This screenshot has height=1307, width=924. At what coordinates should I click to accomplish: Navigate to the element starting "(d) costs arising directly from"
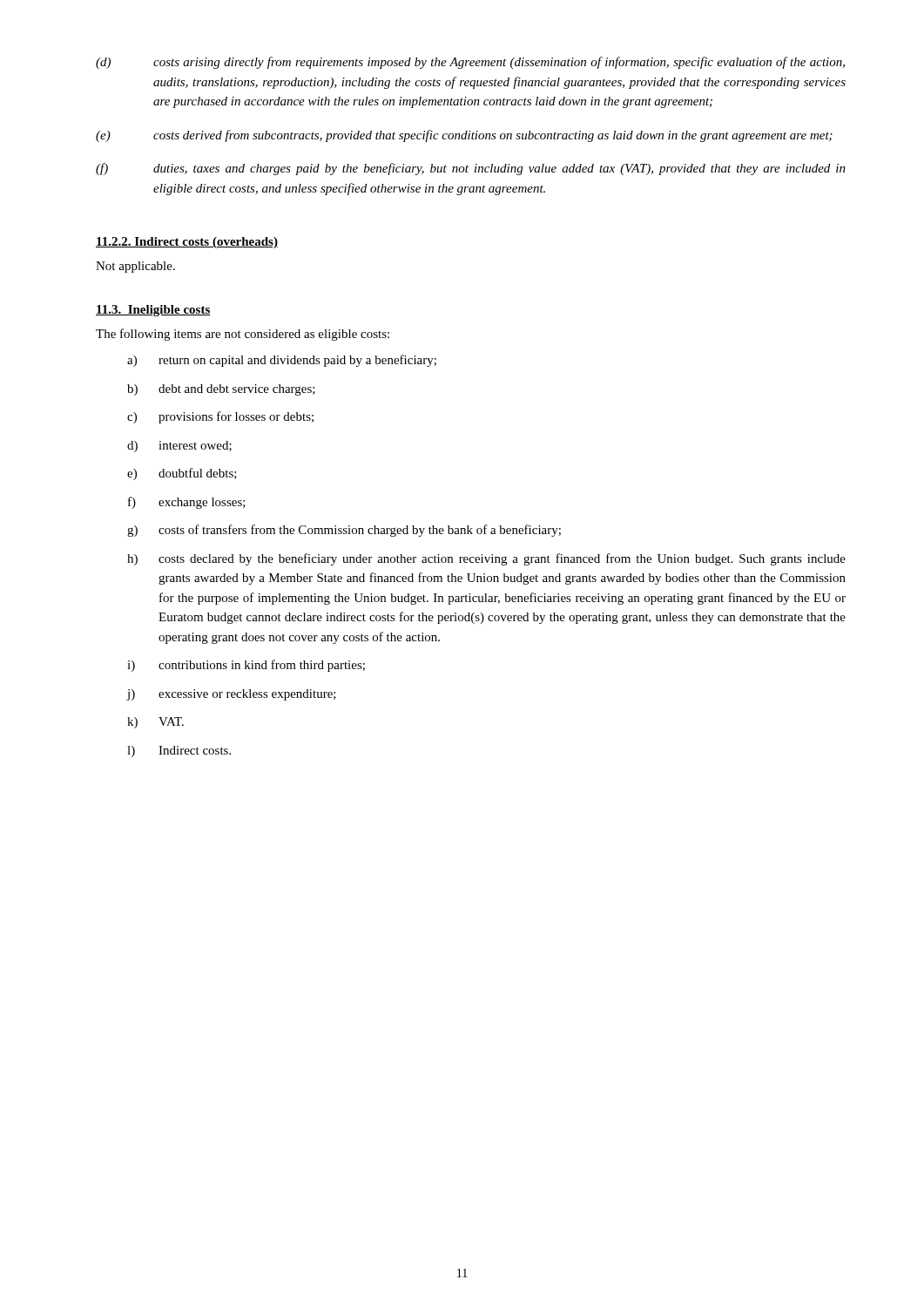click(471, 82)
